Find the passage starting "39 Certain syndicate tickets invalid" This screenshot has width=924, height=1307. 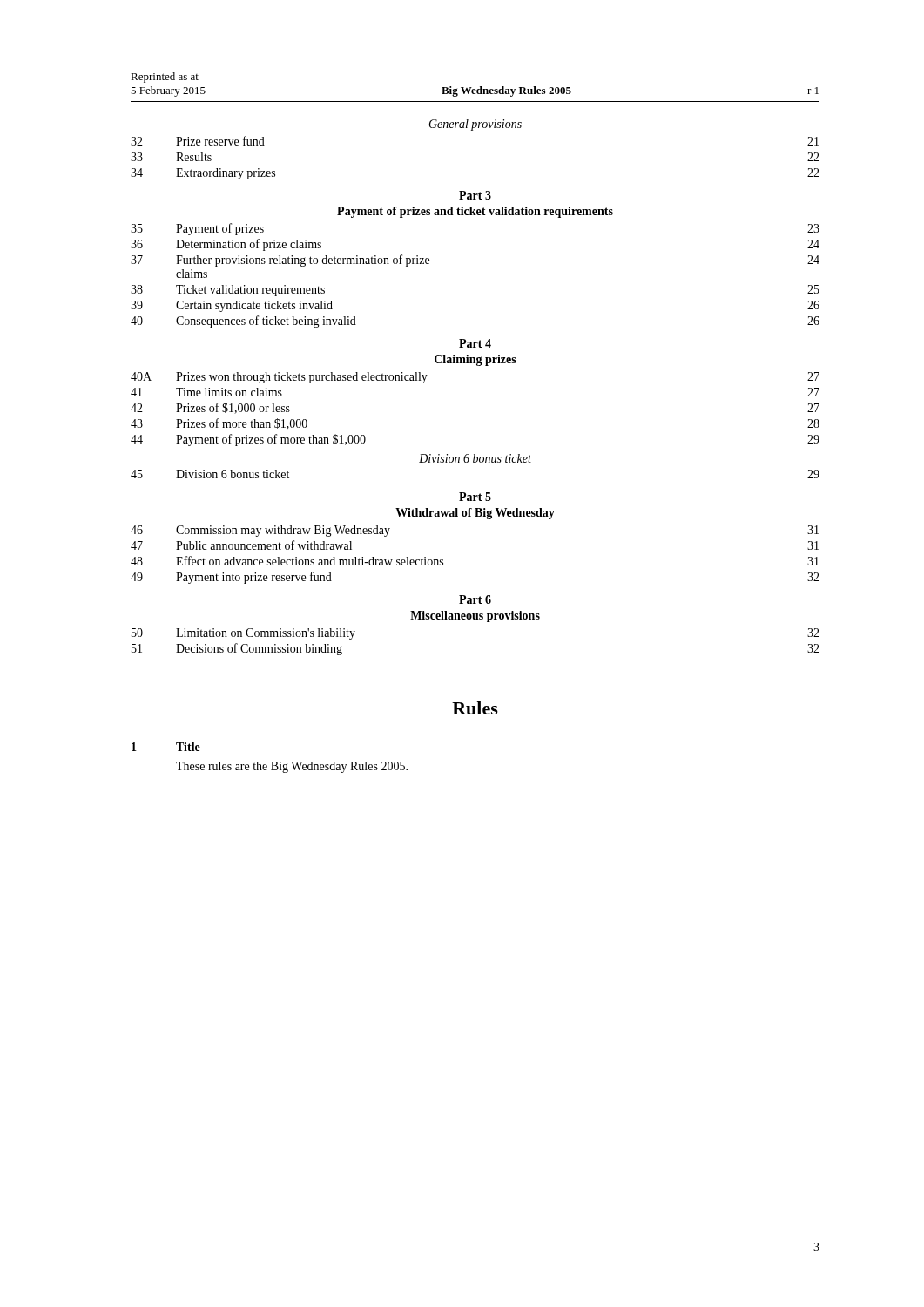[x=254, y=306]
